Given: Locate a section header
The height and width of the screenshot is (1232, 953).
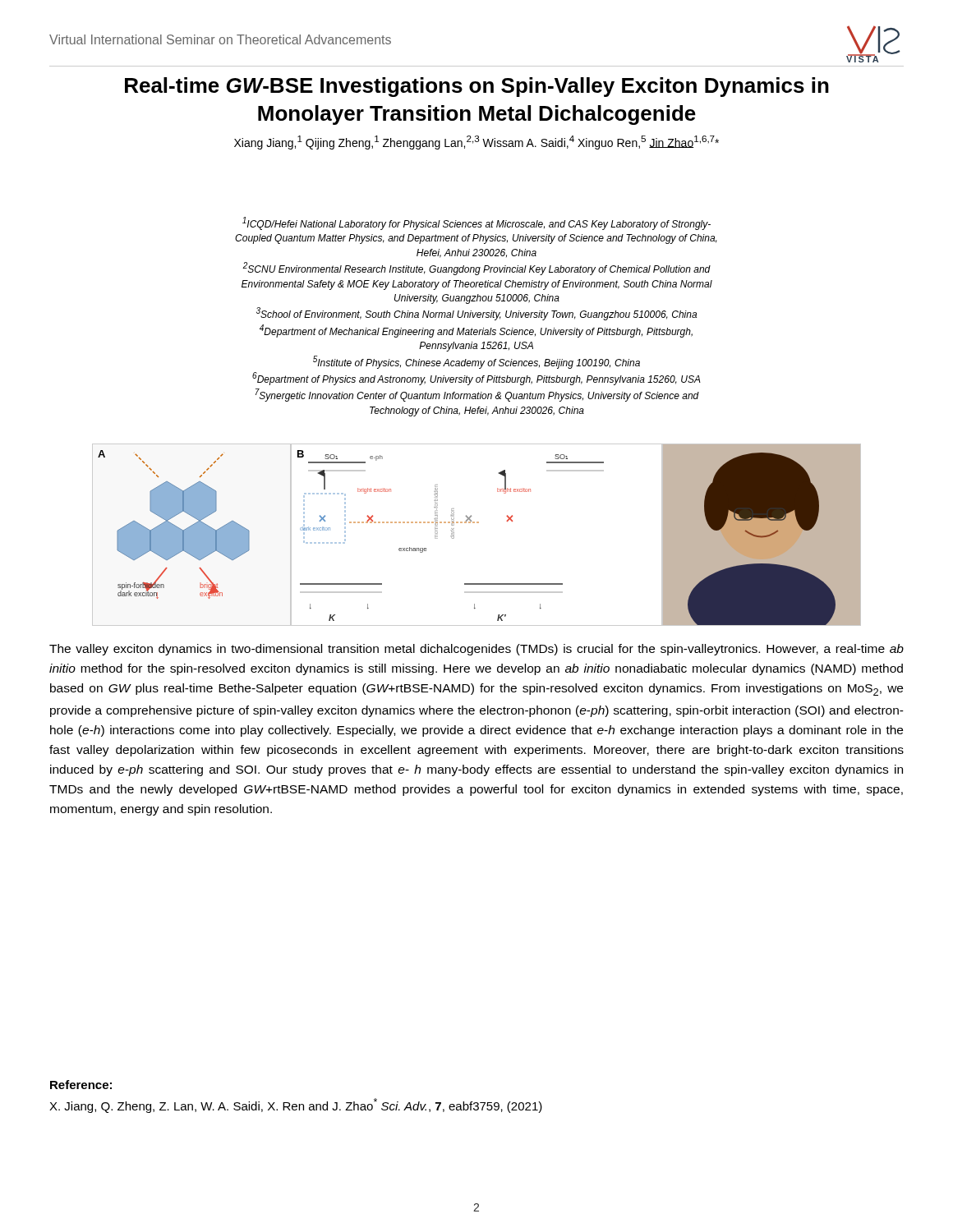Looking at the screenshot, I should point(81,1085).
